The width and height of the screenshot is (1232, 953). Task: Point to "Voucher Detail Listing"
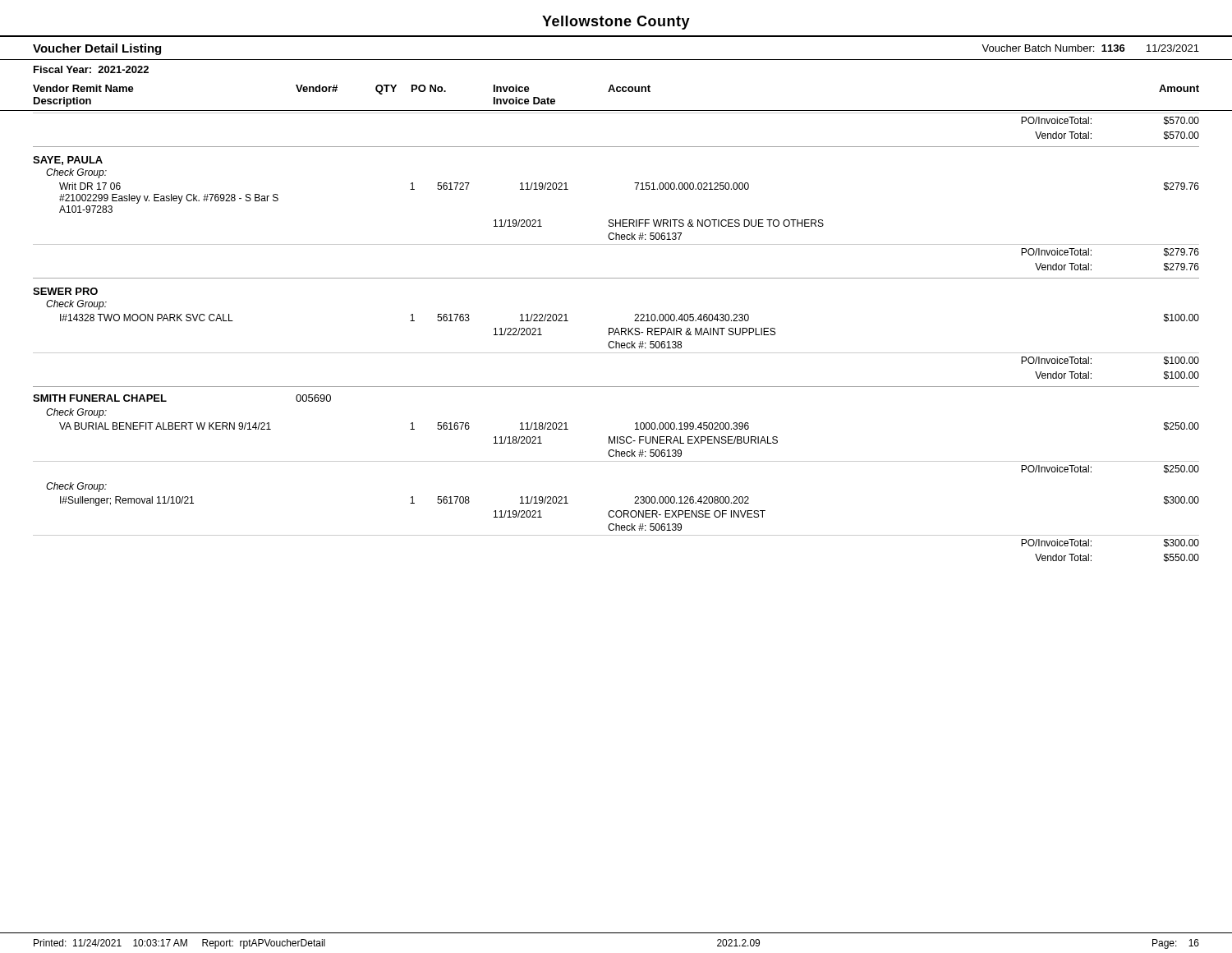(97, 48)
